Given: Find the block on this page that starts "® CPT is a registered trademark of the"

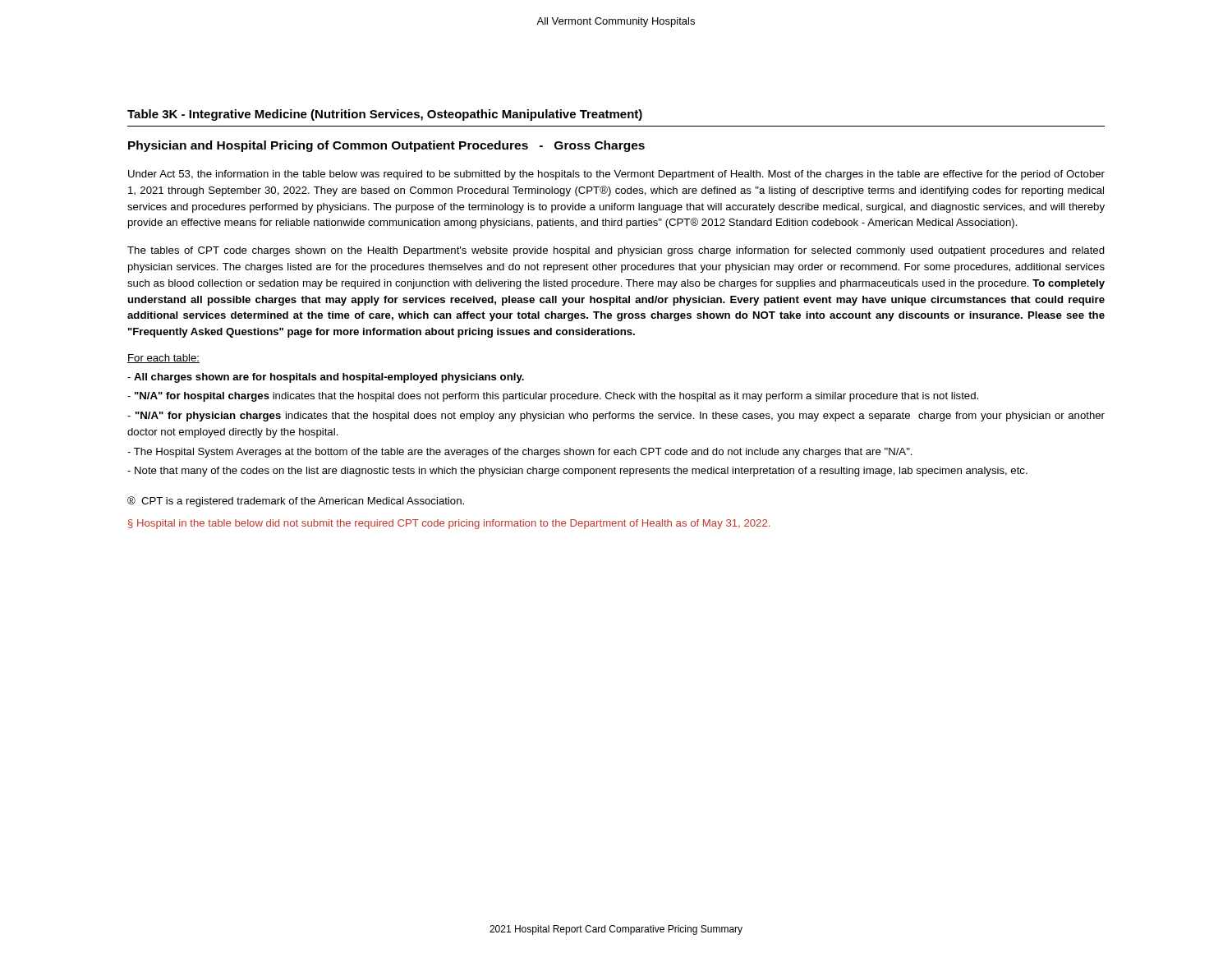Looking at the screenshot, I should click(x=296, y=500).
